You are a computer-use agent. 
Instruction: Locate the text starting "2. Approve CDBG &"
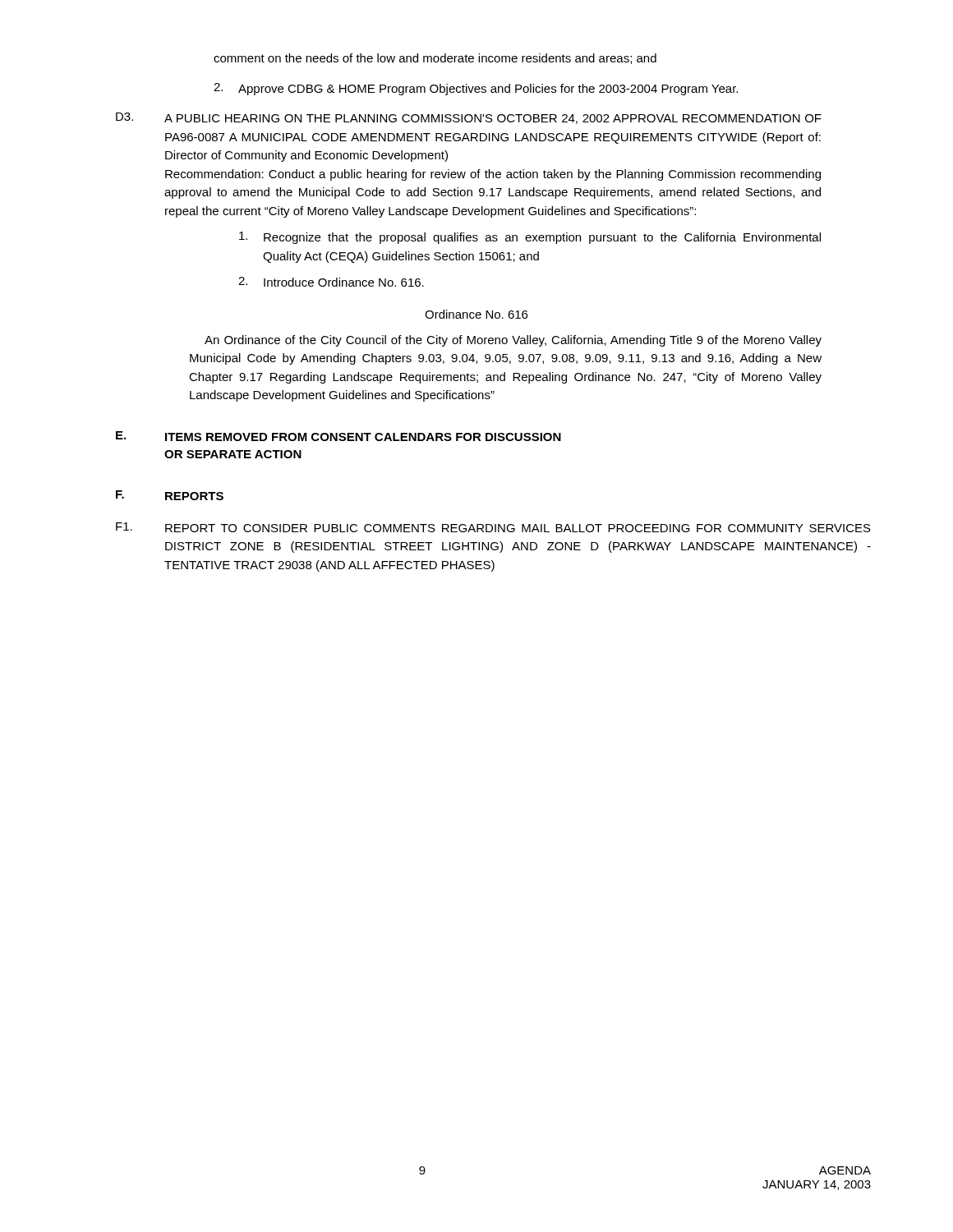point(518,88)
